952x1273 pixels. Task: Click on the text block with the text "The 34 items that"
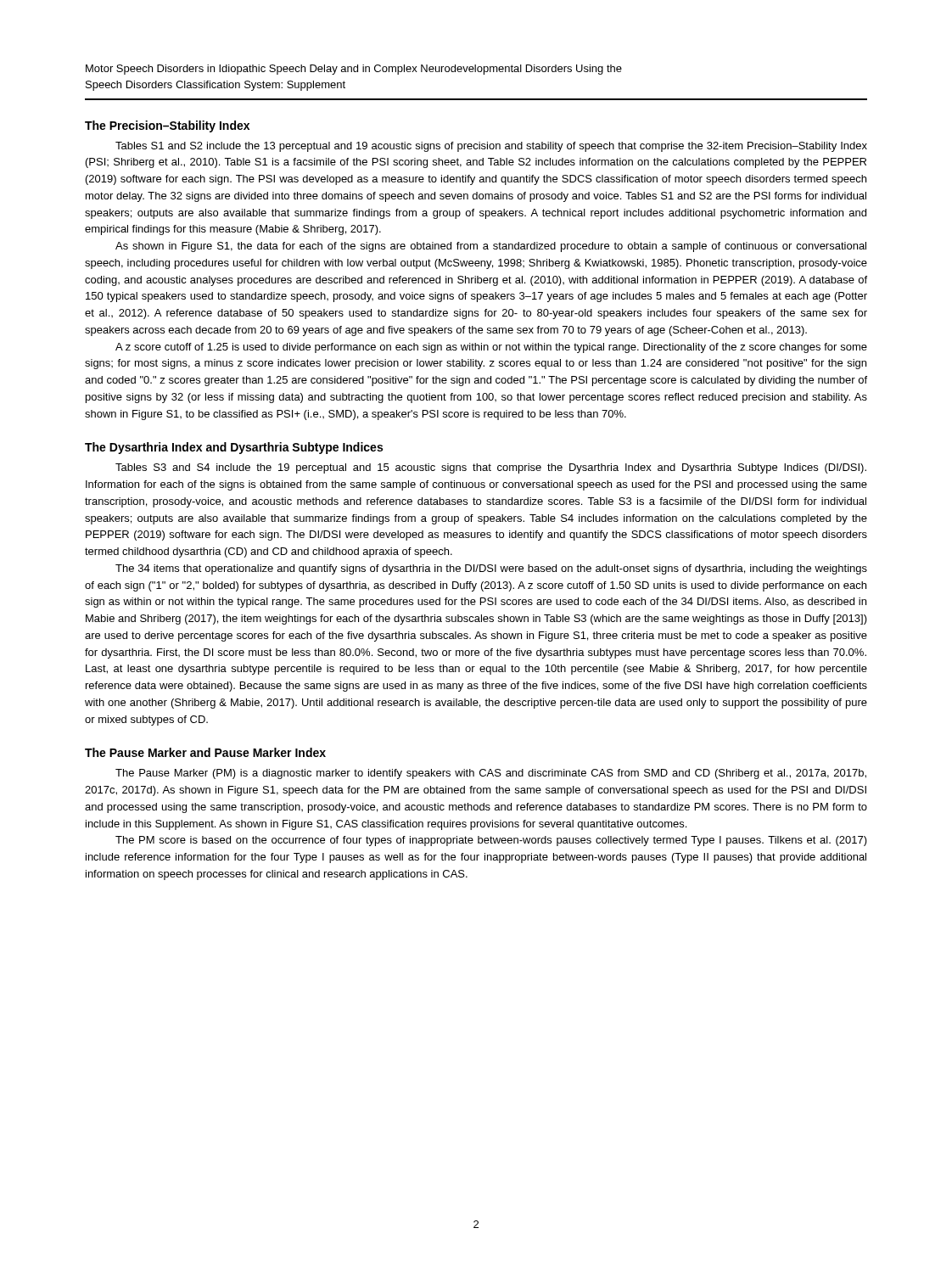click(x=476, y=644)
